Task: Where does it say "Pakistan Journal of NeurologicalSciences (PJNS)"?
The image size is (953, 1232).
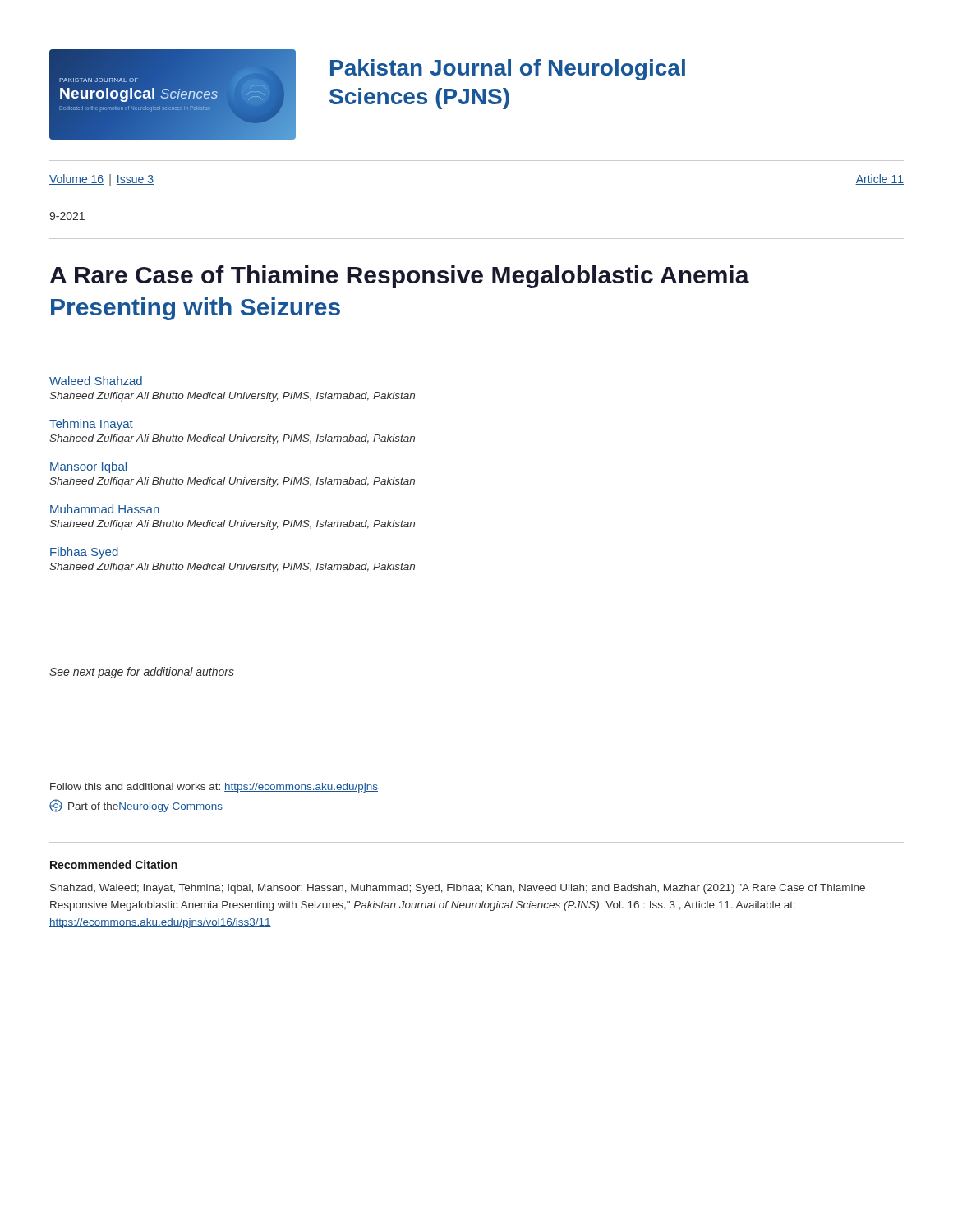Action: click(508, 82)
